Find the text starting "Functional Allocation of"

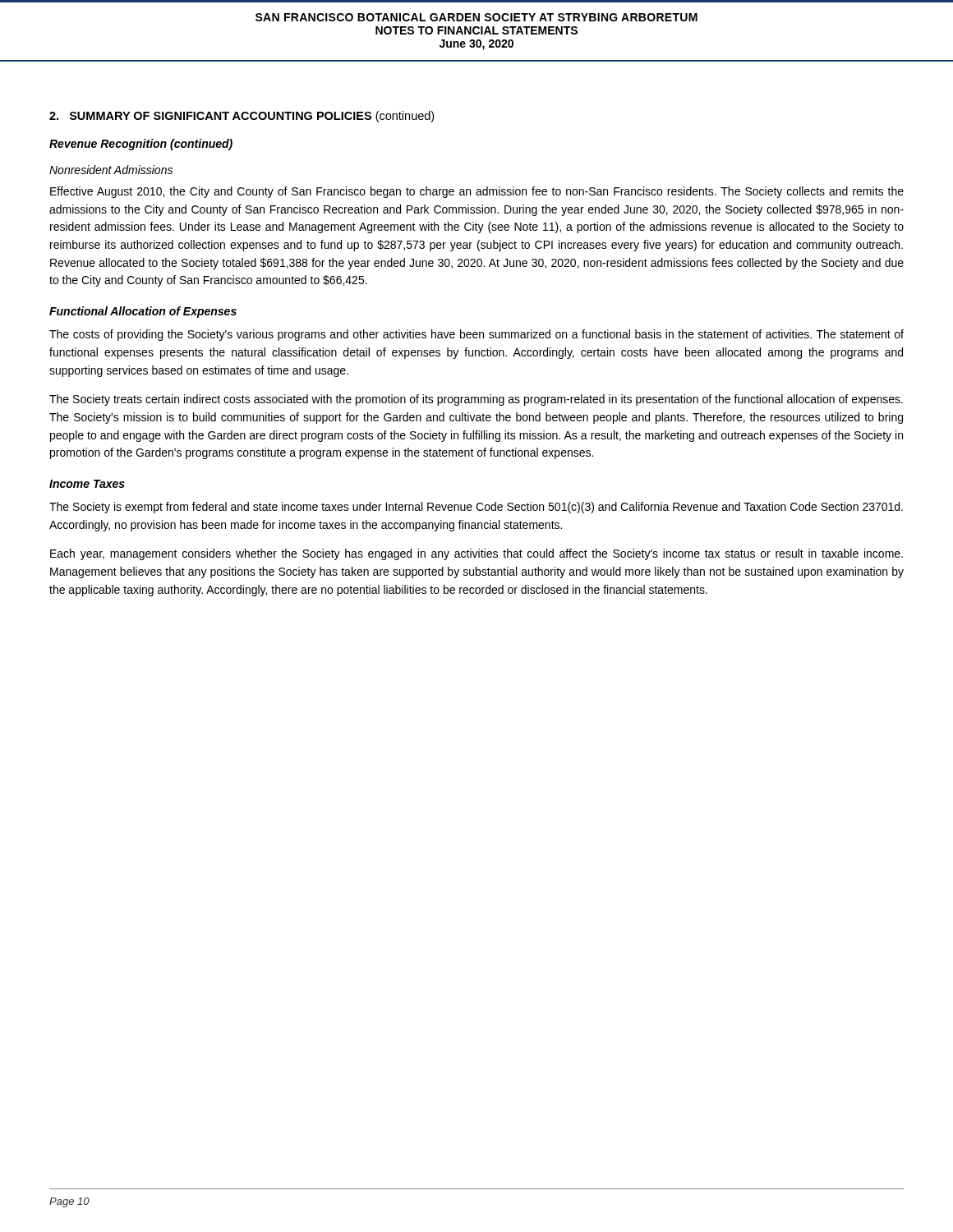[143, 311]
